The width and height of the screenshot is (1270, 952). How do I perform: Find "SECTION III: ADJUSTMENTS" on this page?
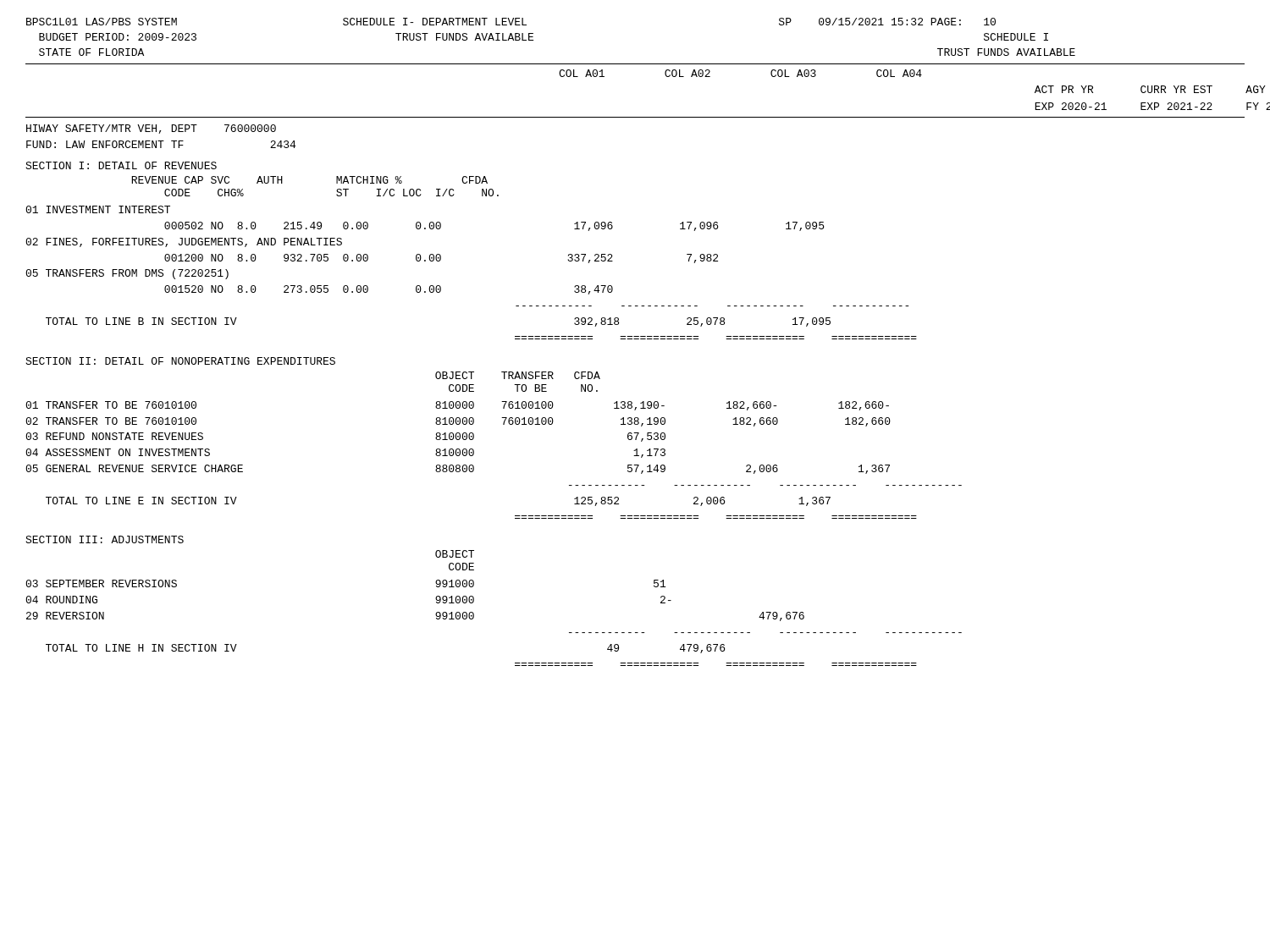[x=105, y=541]
